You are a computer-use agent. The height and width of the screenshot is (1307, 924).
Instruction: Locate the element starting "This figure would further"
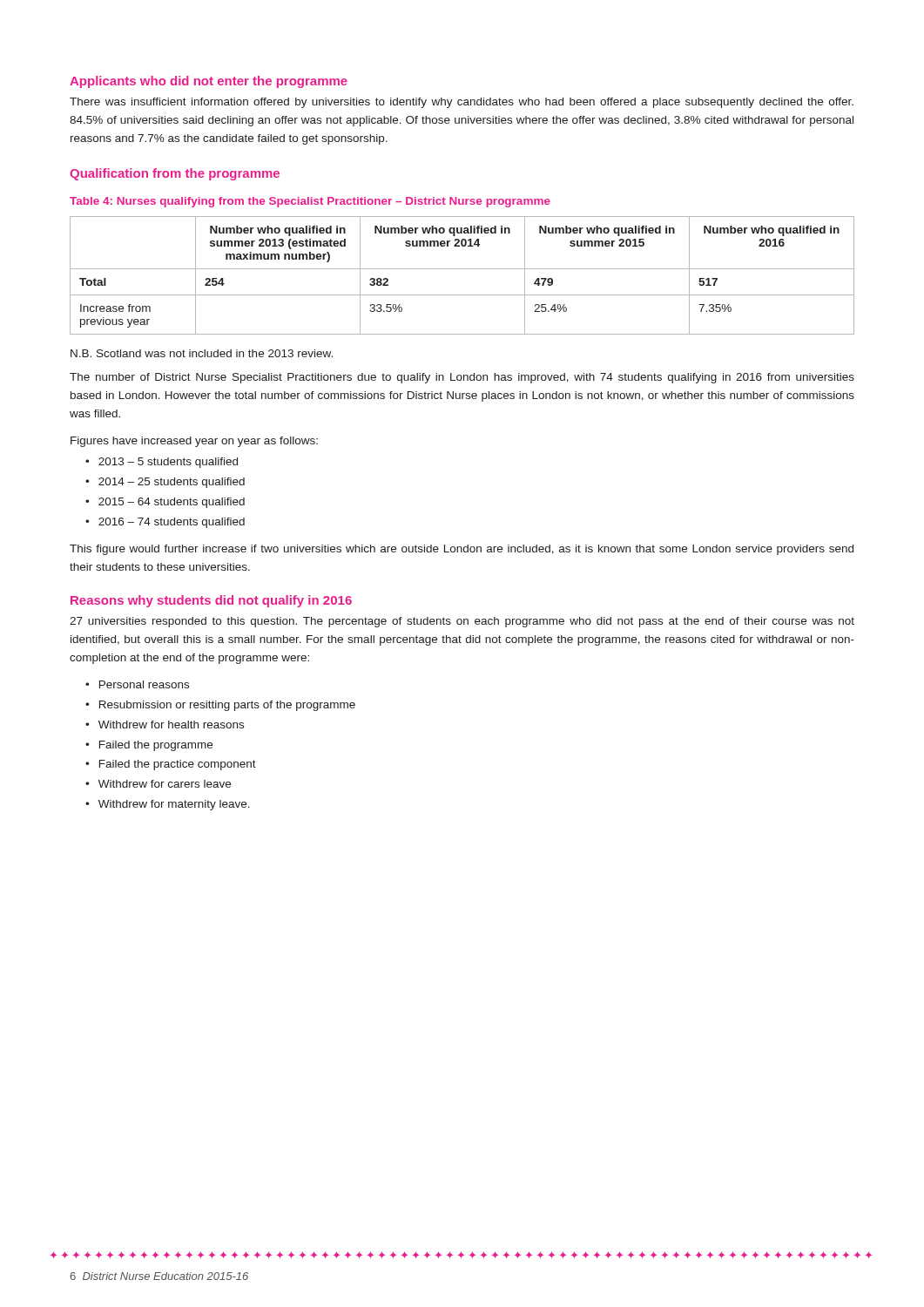click(462, 558)
